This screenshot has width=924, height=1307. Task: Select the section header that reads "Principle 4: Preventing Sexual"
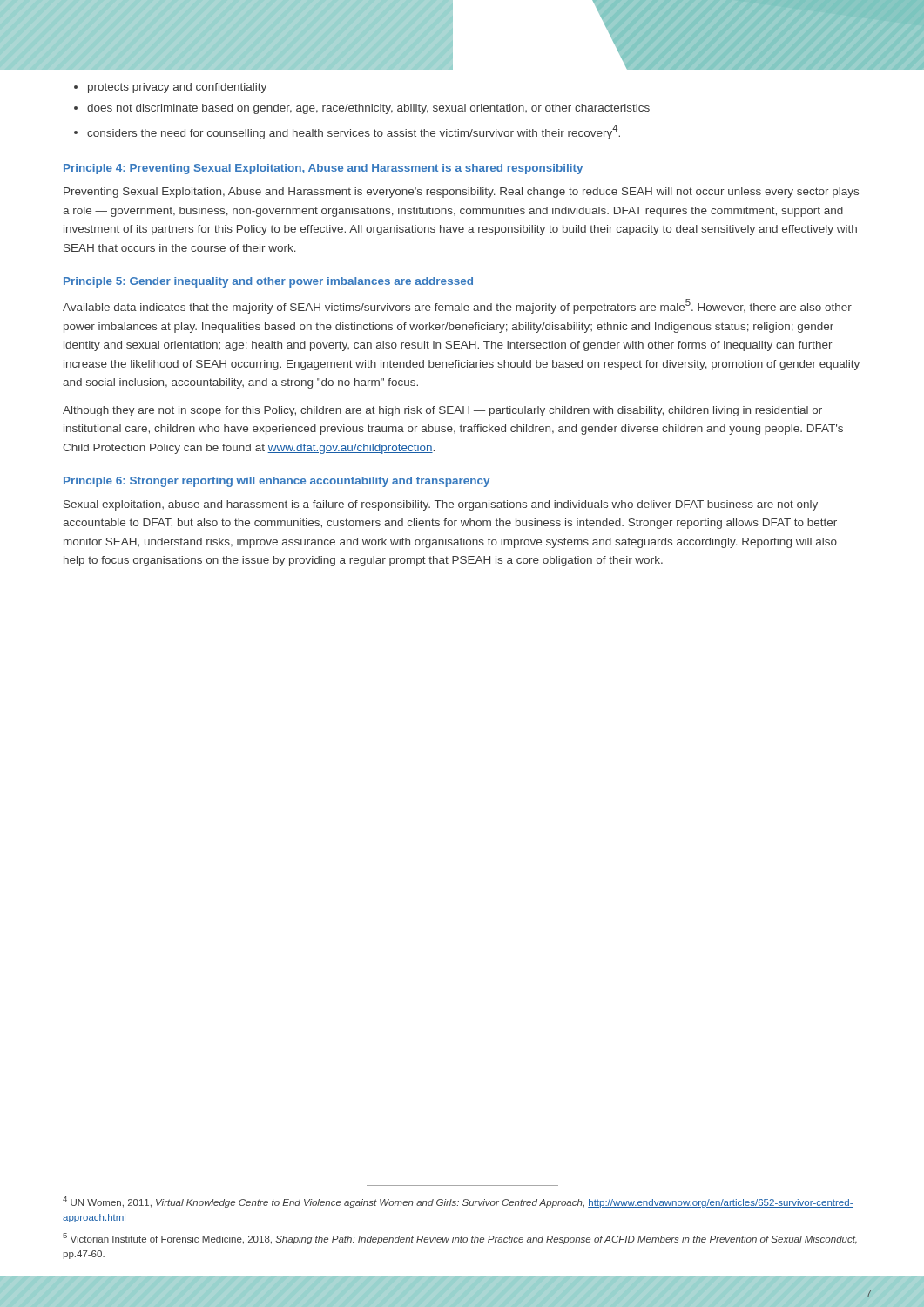[x=323, y=168]
